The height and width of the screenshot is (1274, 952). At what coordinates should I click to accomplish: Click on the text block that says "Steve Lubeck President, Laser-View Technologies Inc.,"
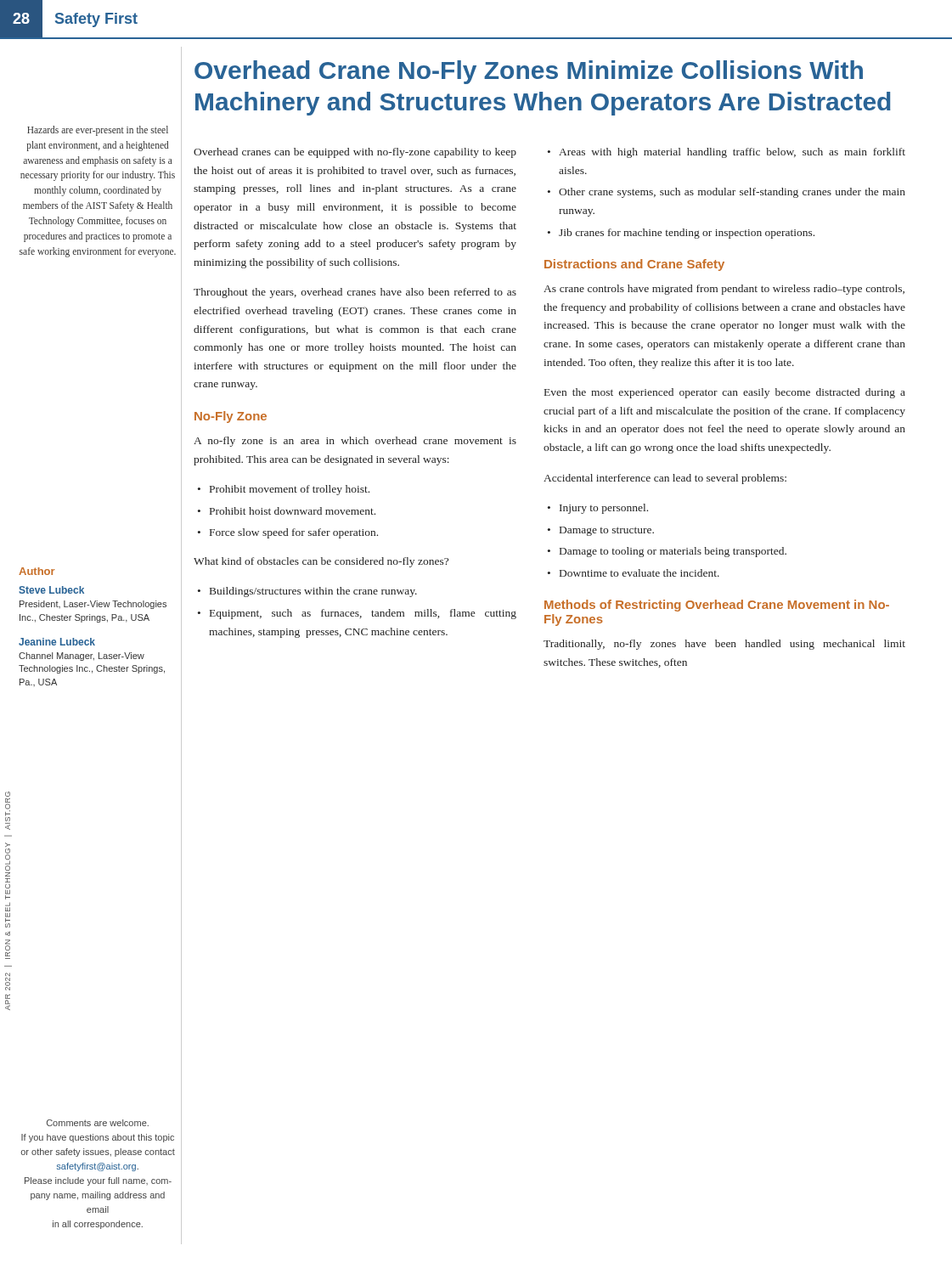pos(98,605)
